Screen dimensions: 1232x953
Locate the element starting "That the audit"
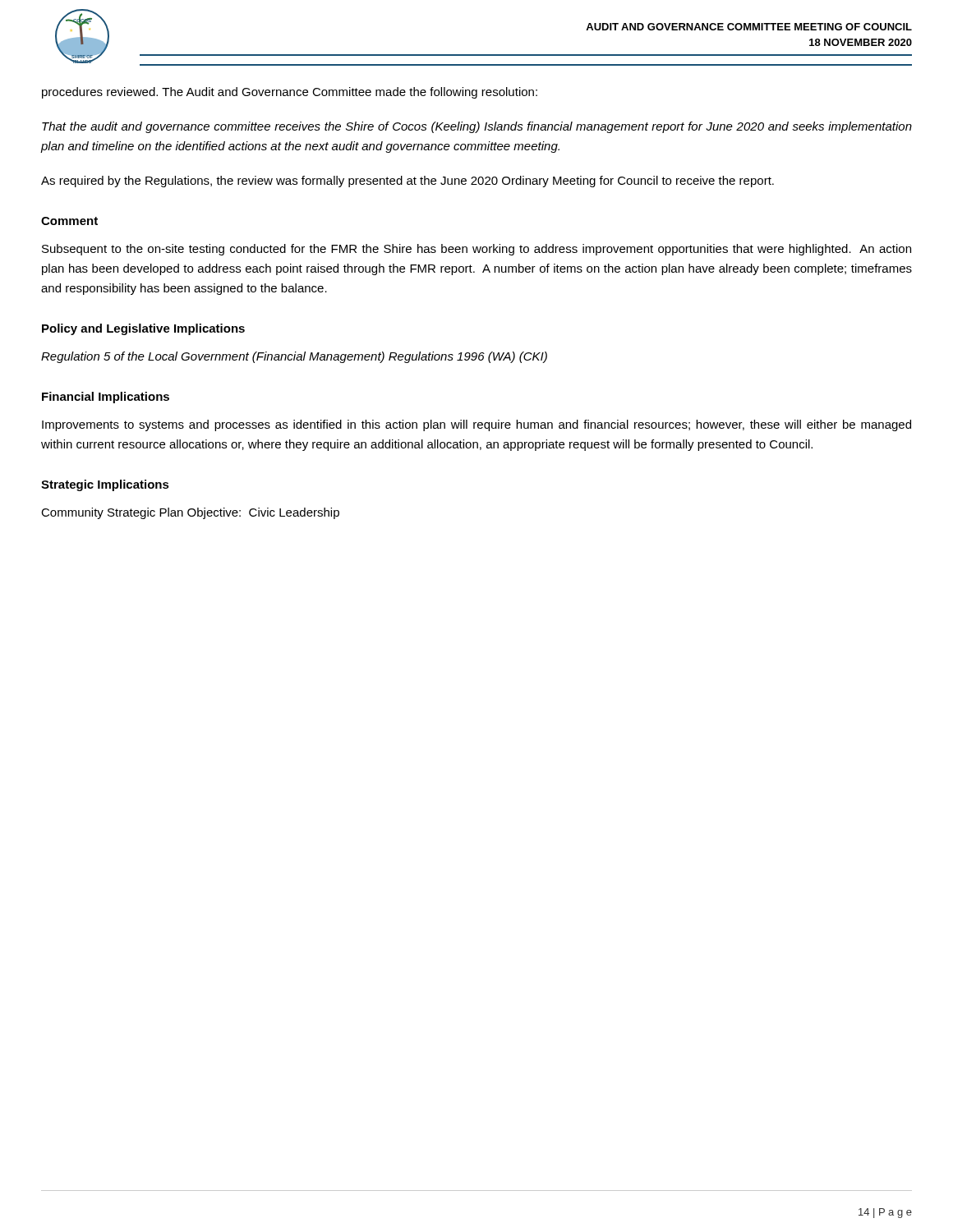click(x=476, y=136)
